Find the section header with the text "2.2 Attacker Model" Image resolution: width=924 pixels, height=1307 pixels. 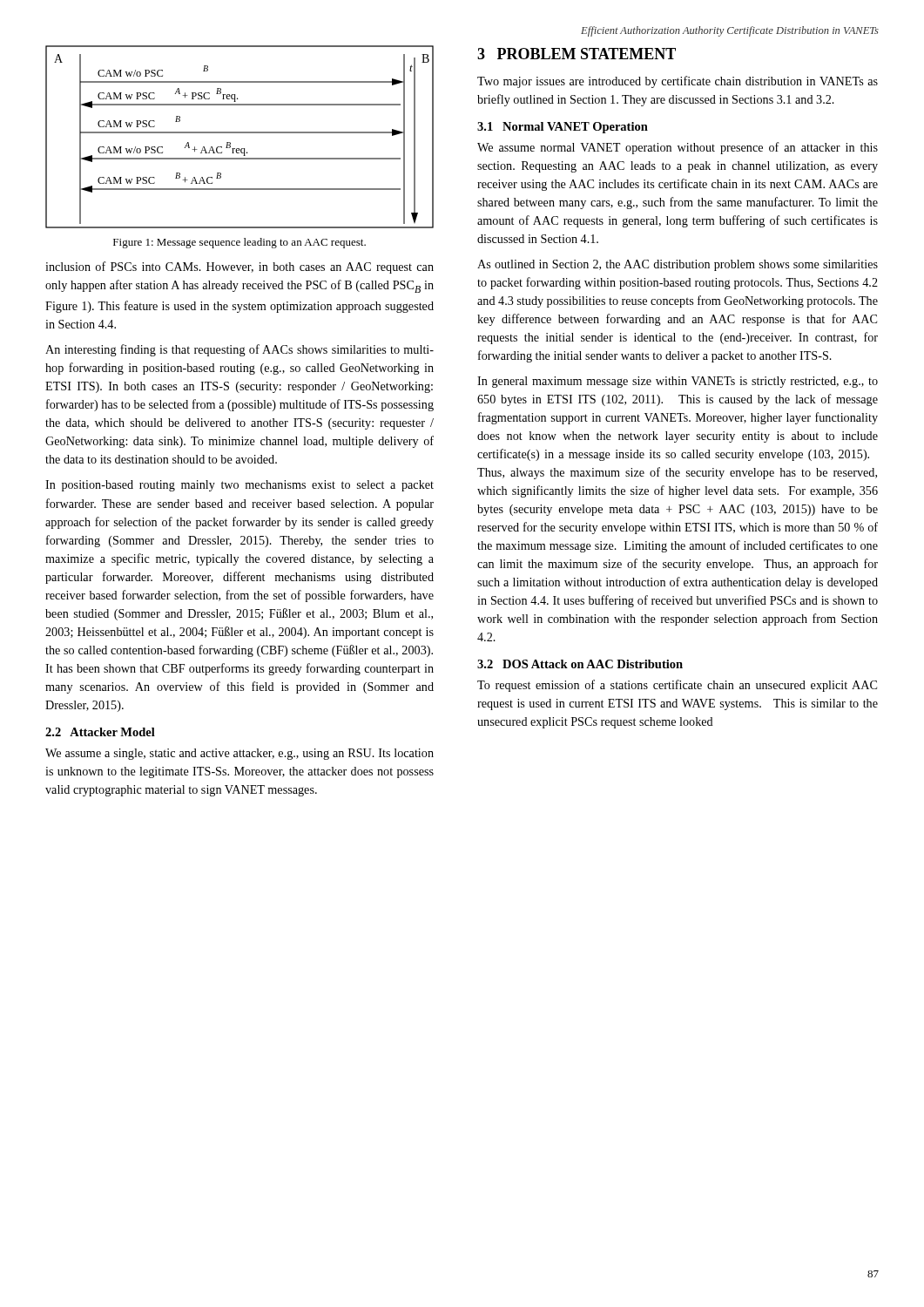[100, 732]
